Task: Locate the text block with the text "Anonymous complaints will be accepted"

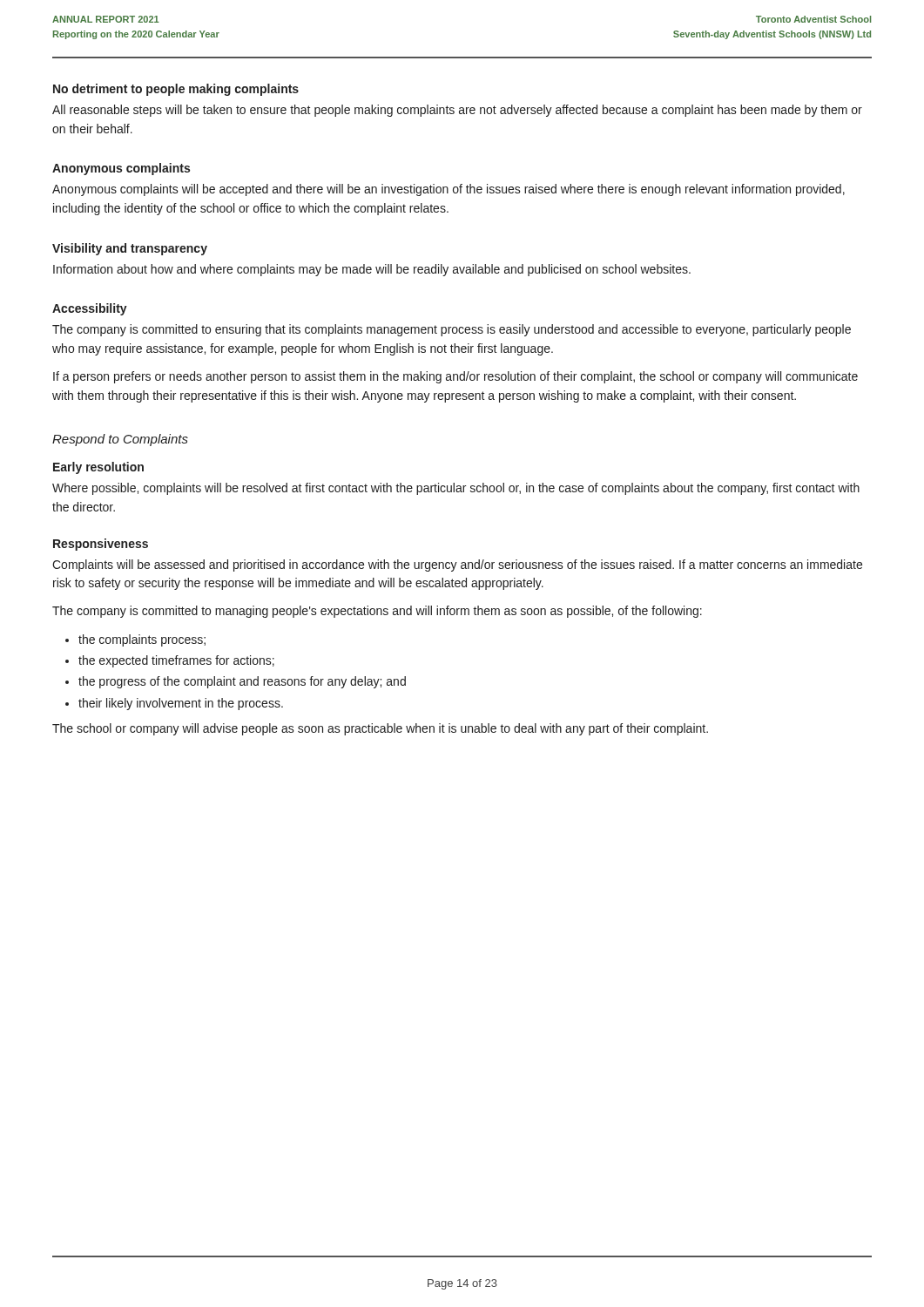Action: [449, 199]
